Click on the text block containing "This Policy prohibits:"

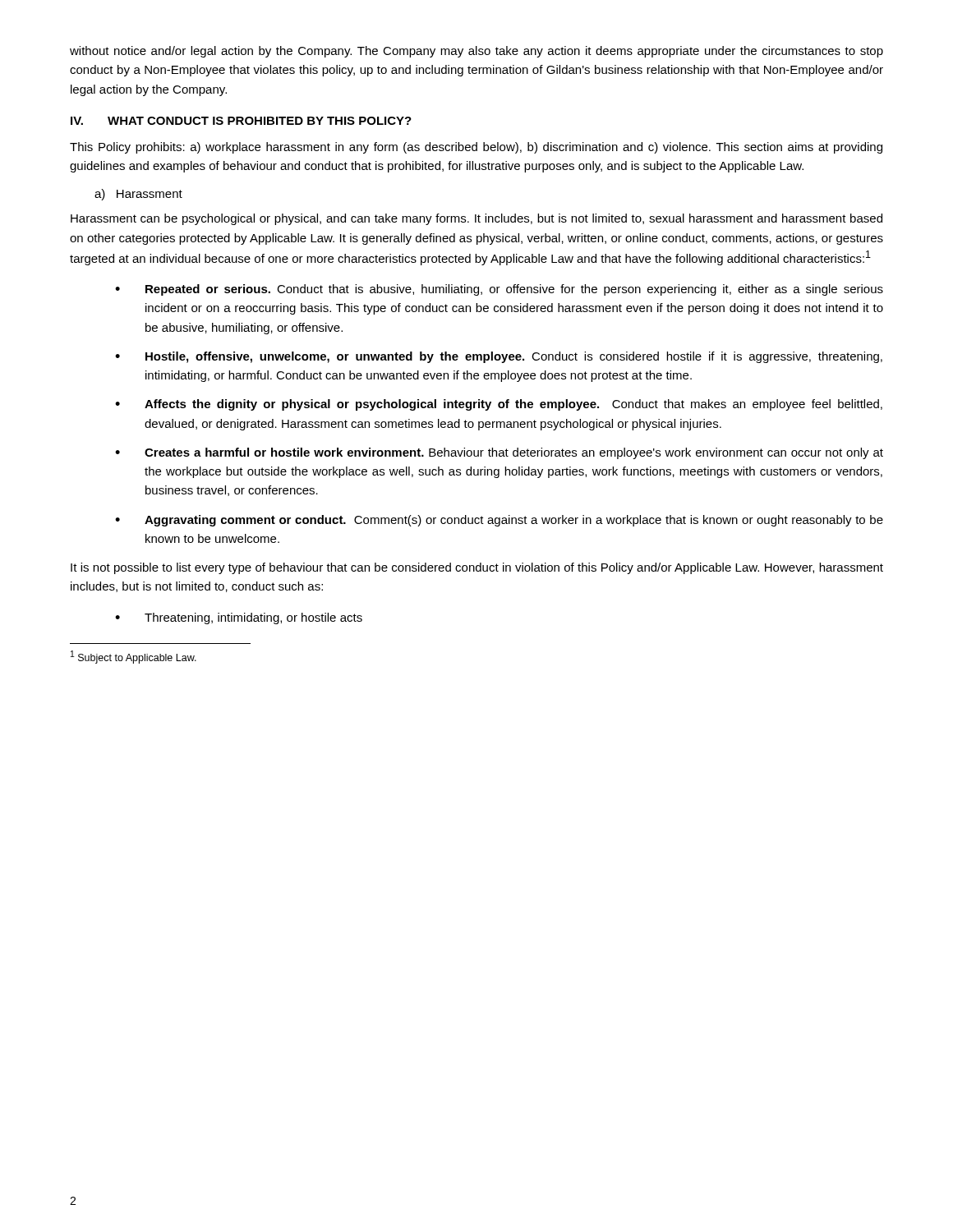476,156
